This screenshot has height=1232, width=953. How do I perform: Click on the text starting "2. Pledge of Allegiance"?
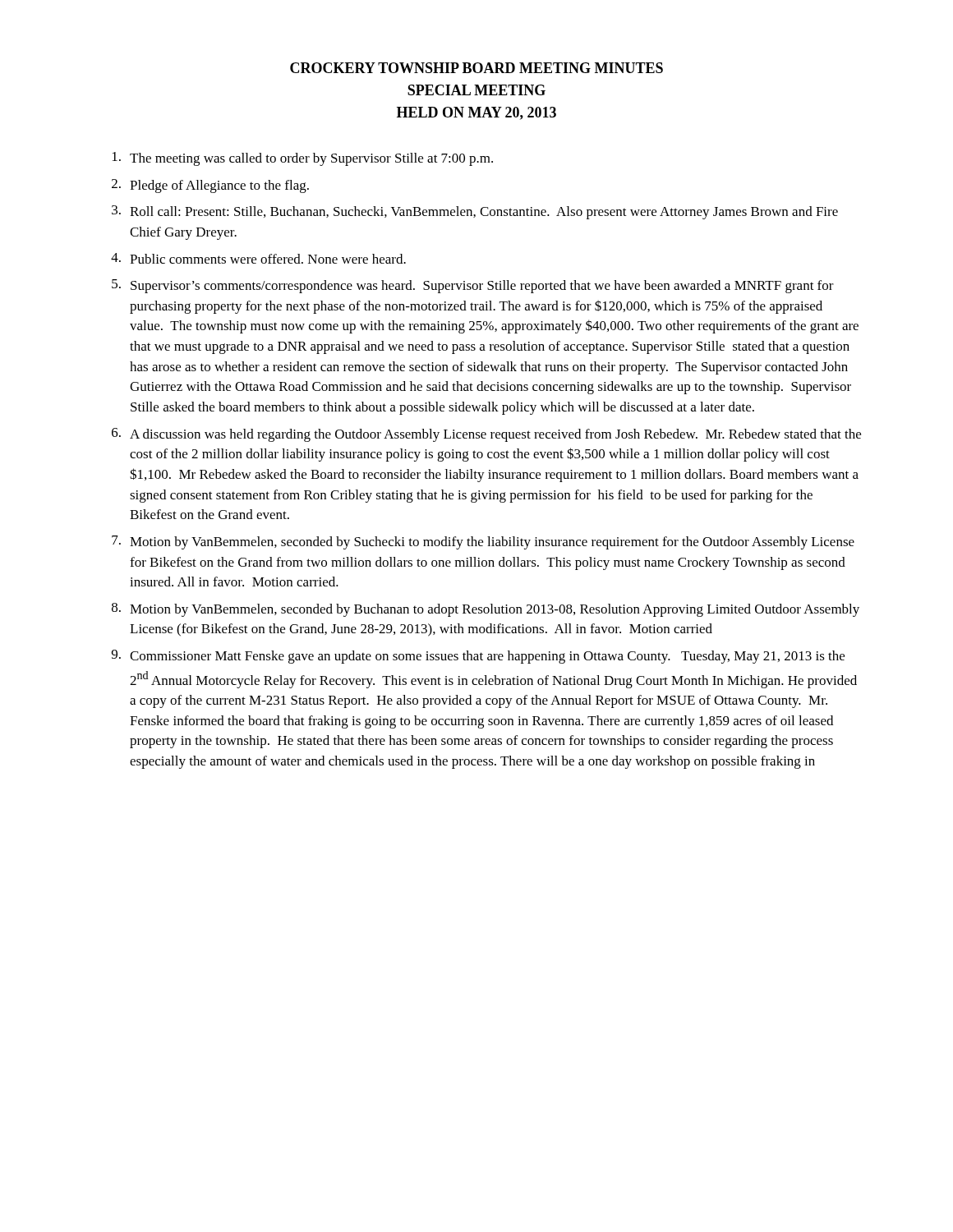[210, 186]
